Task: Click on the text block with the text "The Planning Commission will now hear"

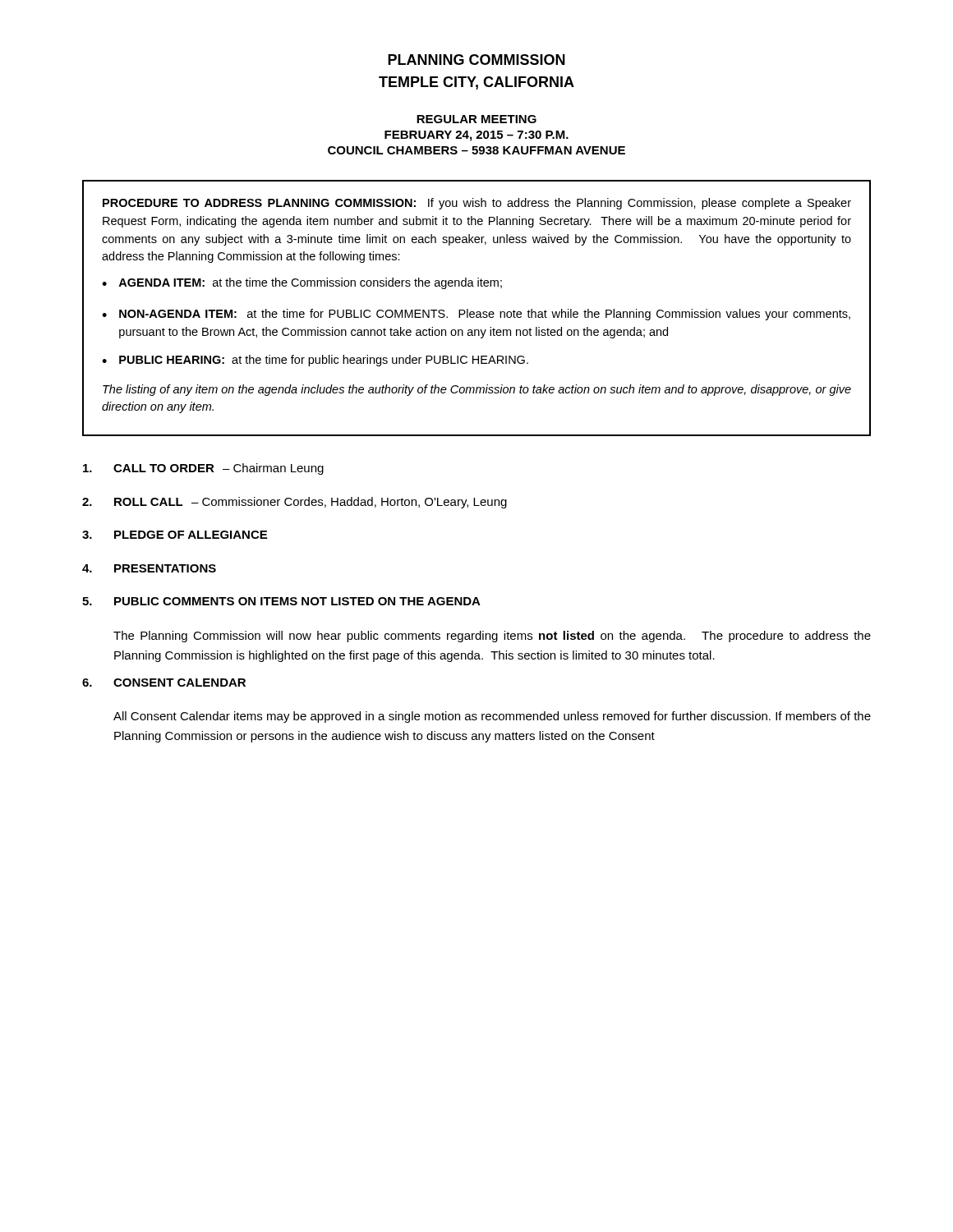Action: tap(492, 645)
